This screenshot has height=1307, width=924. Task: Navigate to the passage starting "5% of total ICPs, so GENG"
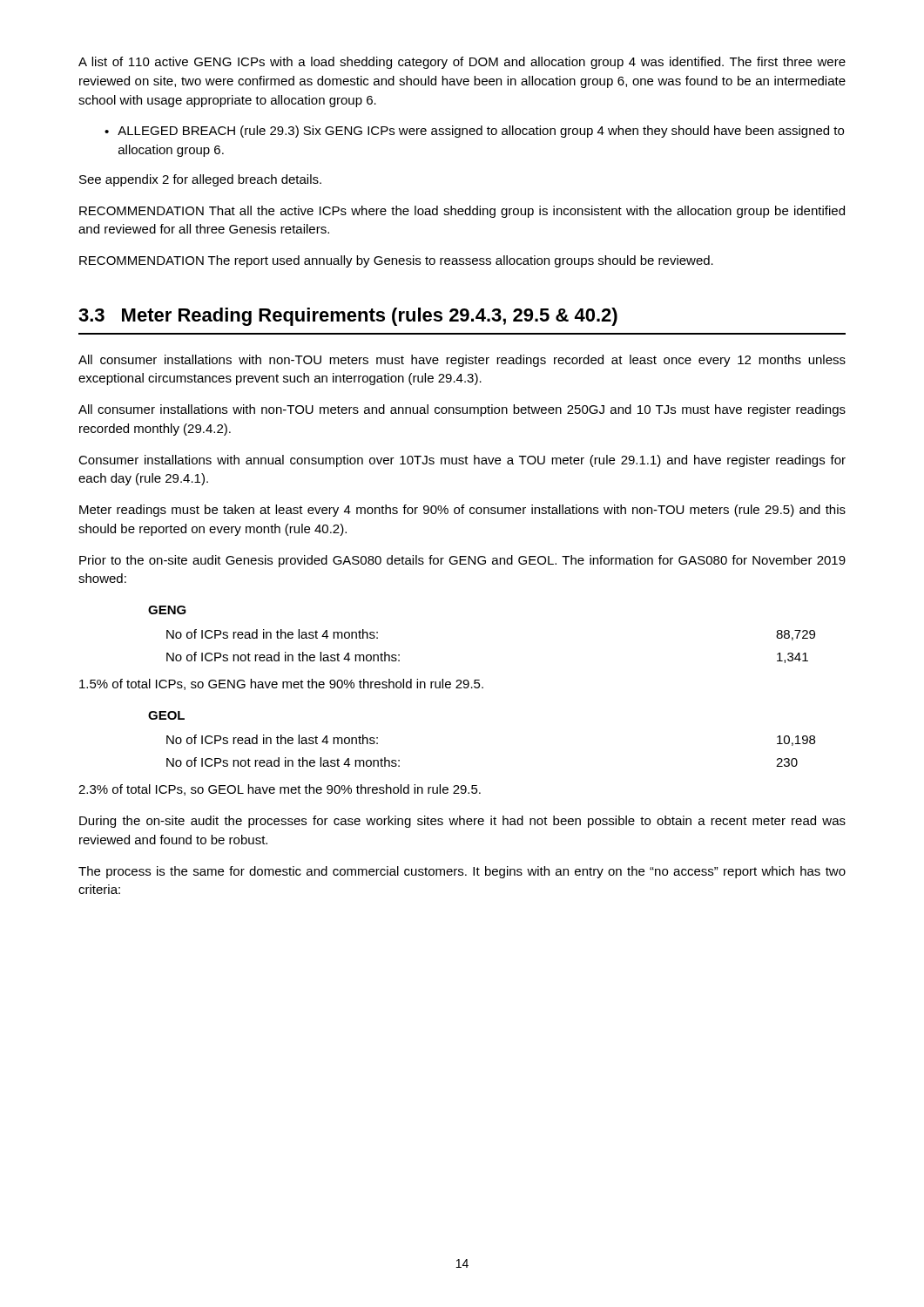click(x=281, y=684)
